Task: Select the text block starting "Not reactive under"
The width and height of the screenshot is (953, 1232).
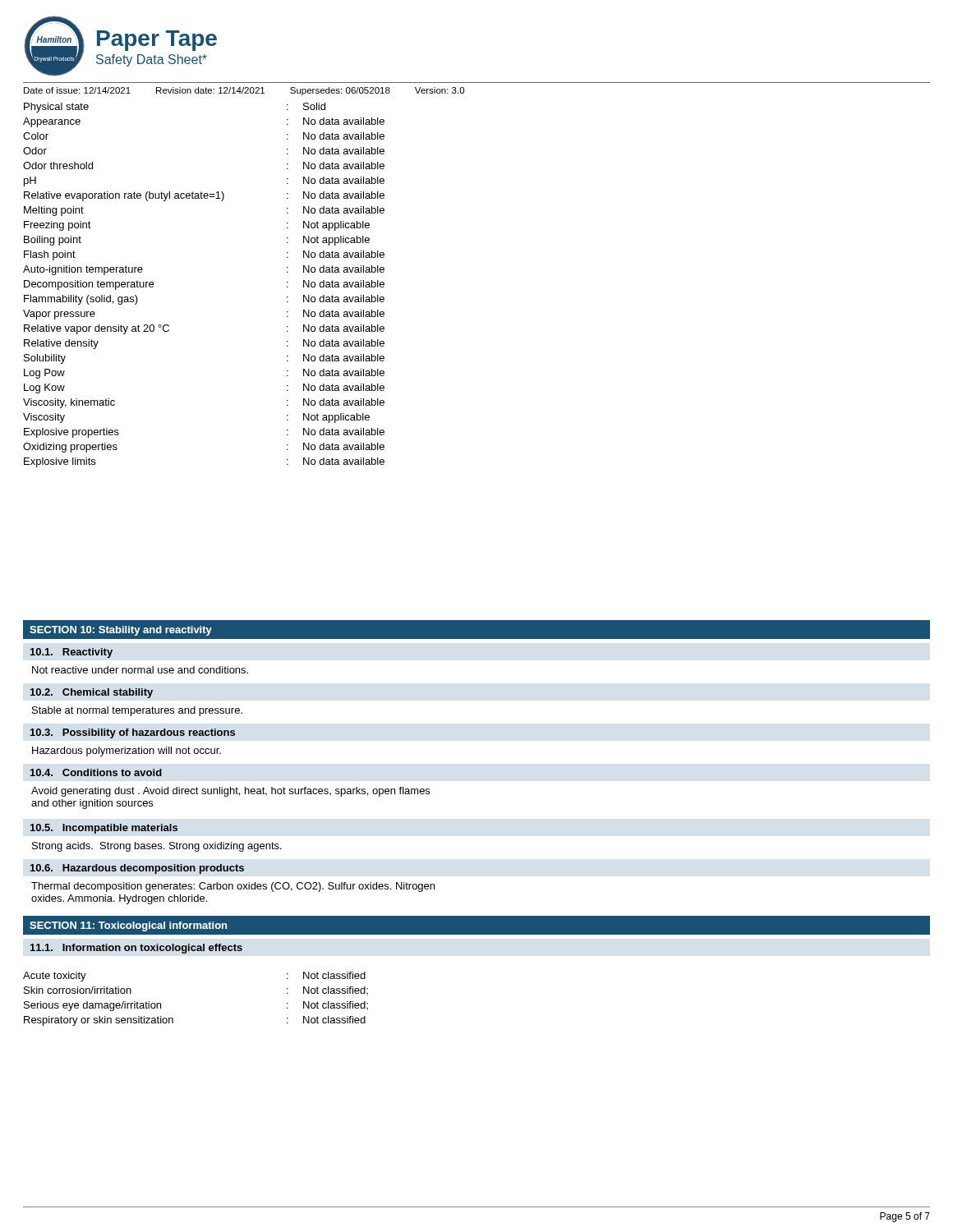Action: [x=140, y=670]
